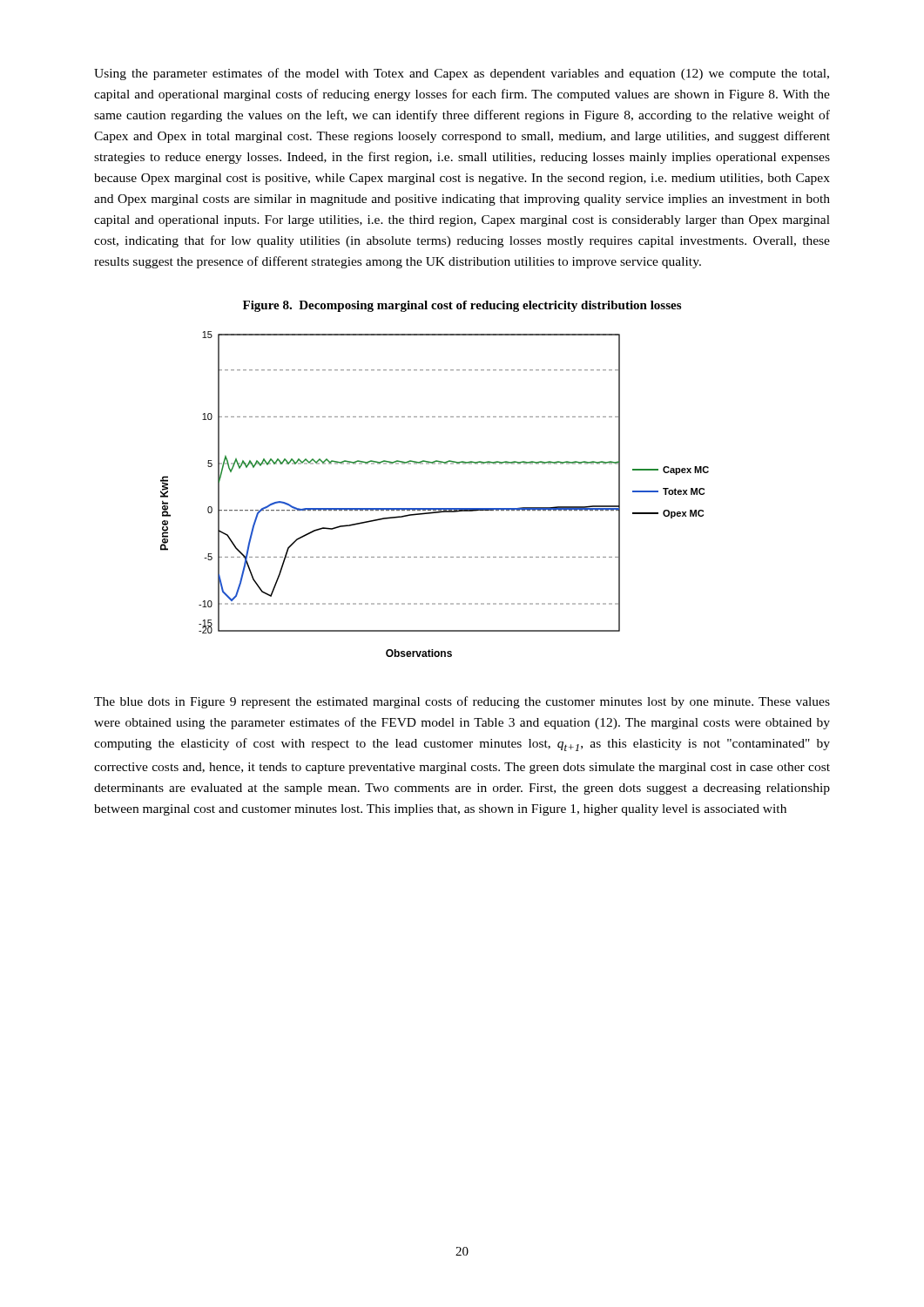Point to the block beginning "The blue dots in"
Screen dimensions: 1307x924
click(462, 755)
